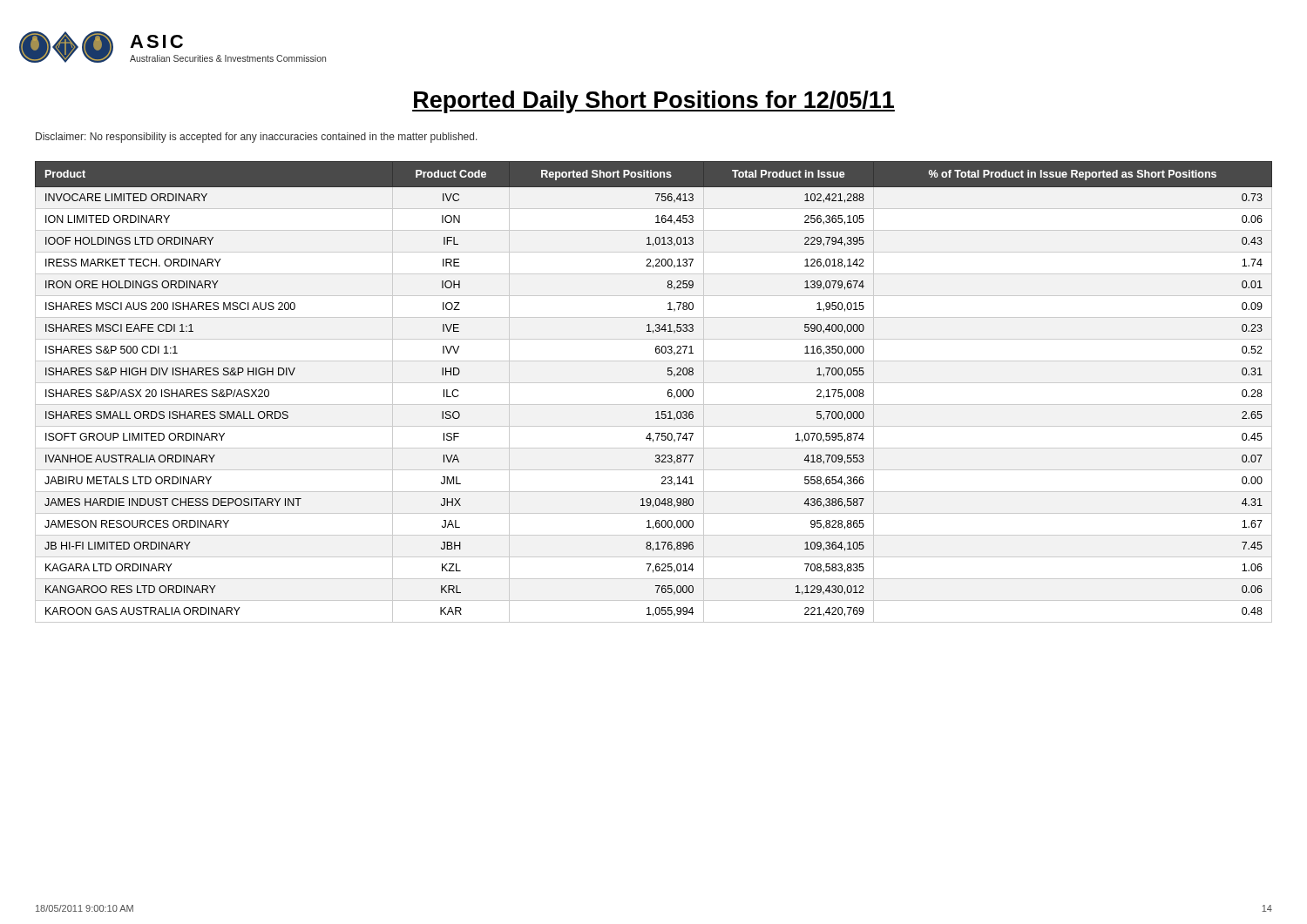1307x924 pixels.
Task: Find the block starting "Reported Daily Short Positions for 12/05/11"
Action: coord(654,101)
